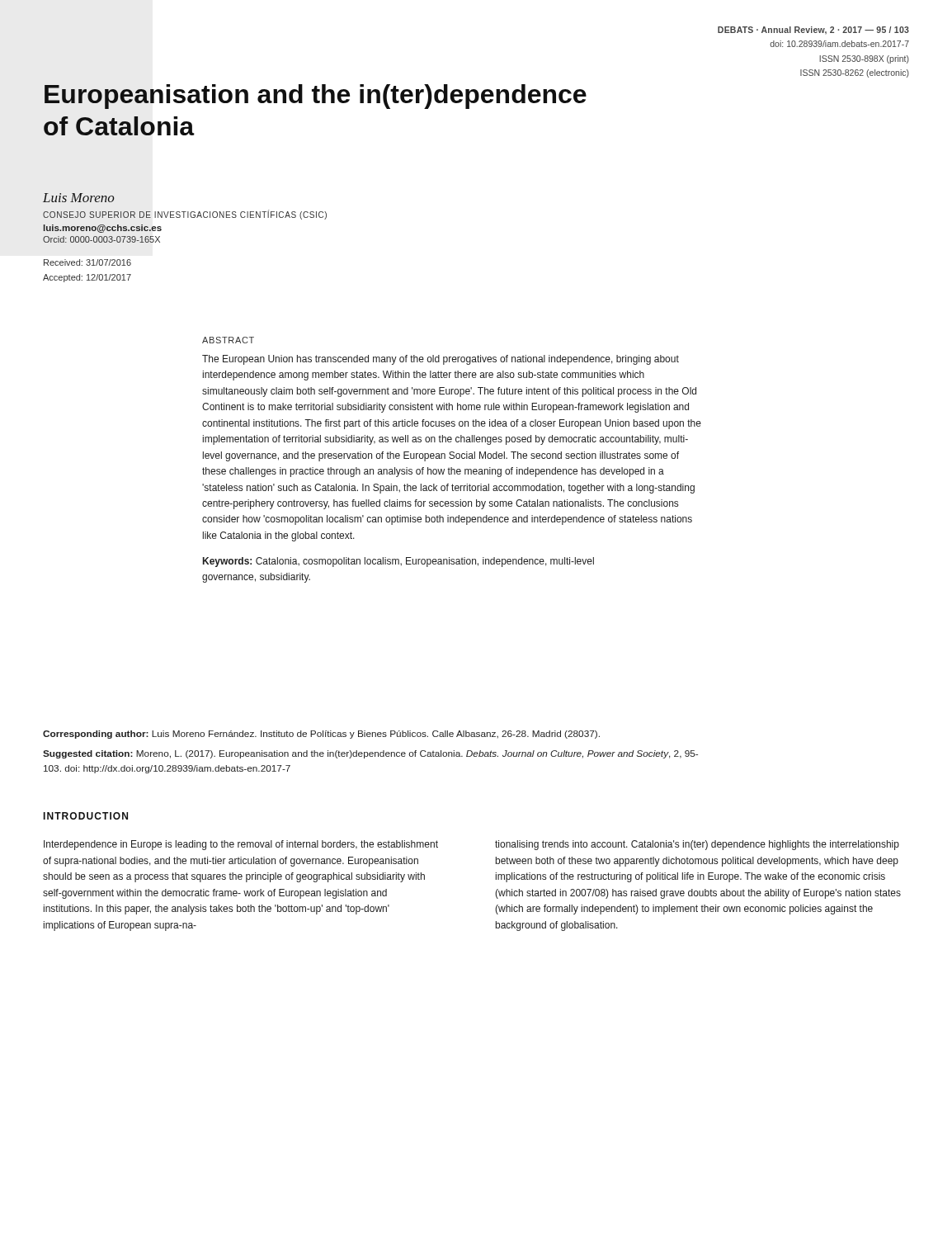Click on the text block starting "Keywords: Catalonia, cosmopolitan localism, Europeanisation,"
Screen dimensions: 1238x952
(398, 569)
